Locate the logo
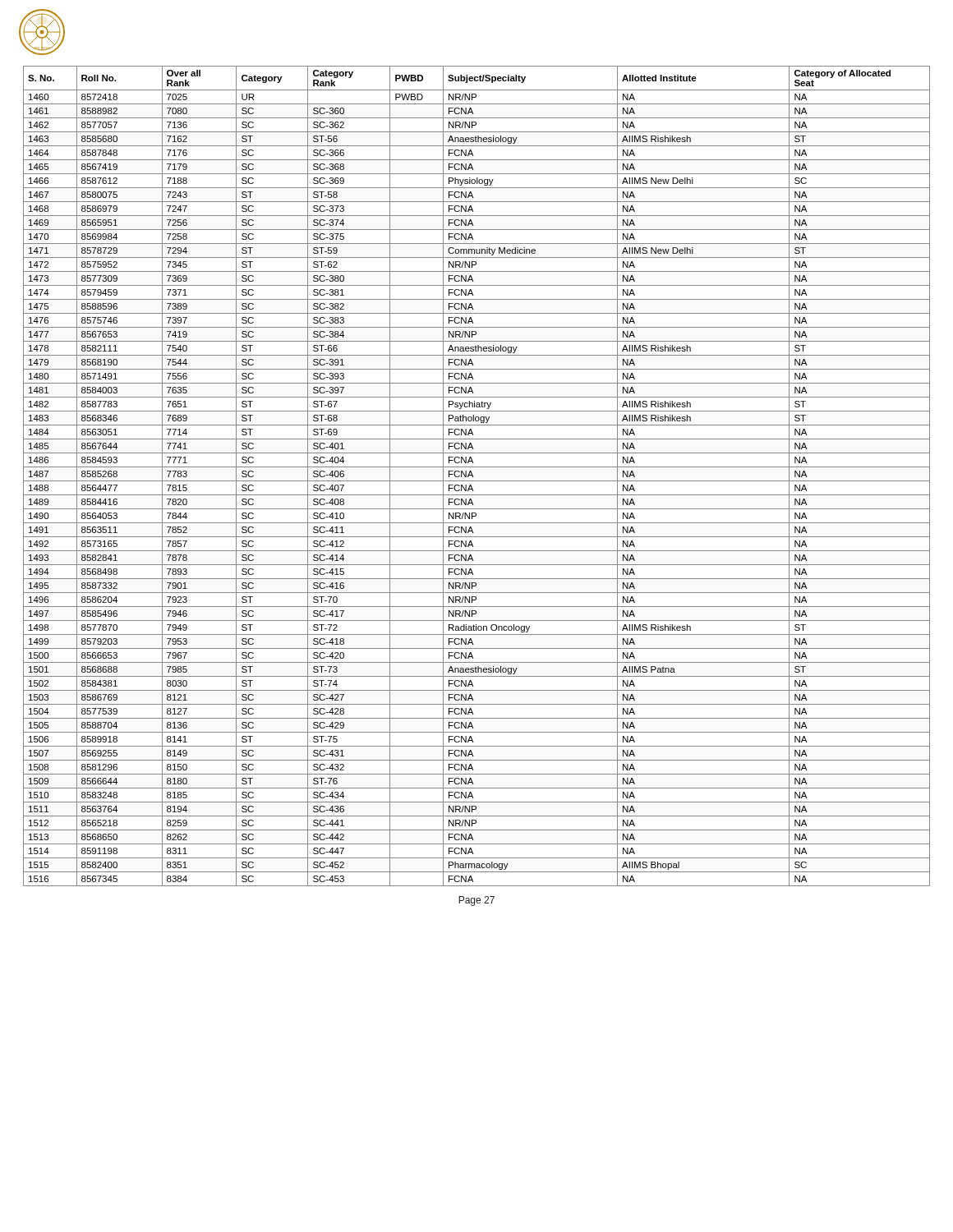The width and height of the screenshot is (953, 1232). 42,32
